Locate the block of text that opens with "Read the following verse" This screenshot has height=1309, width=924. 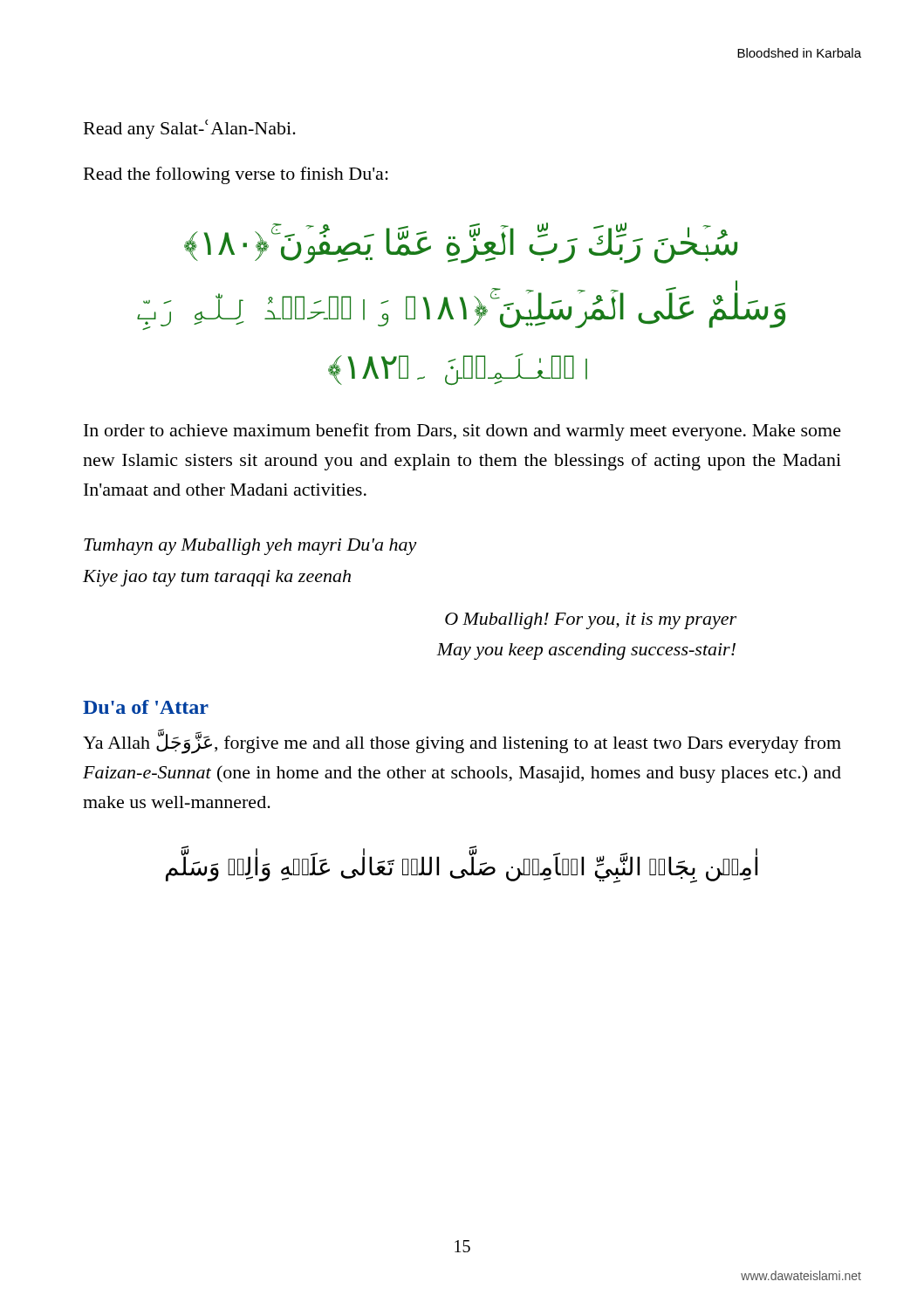(236, 173)
